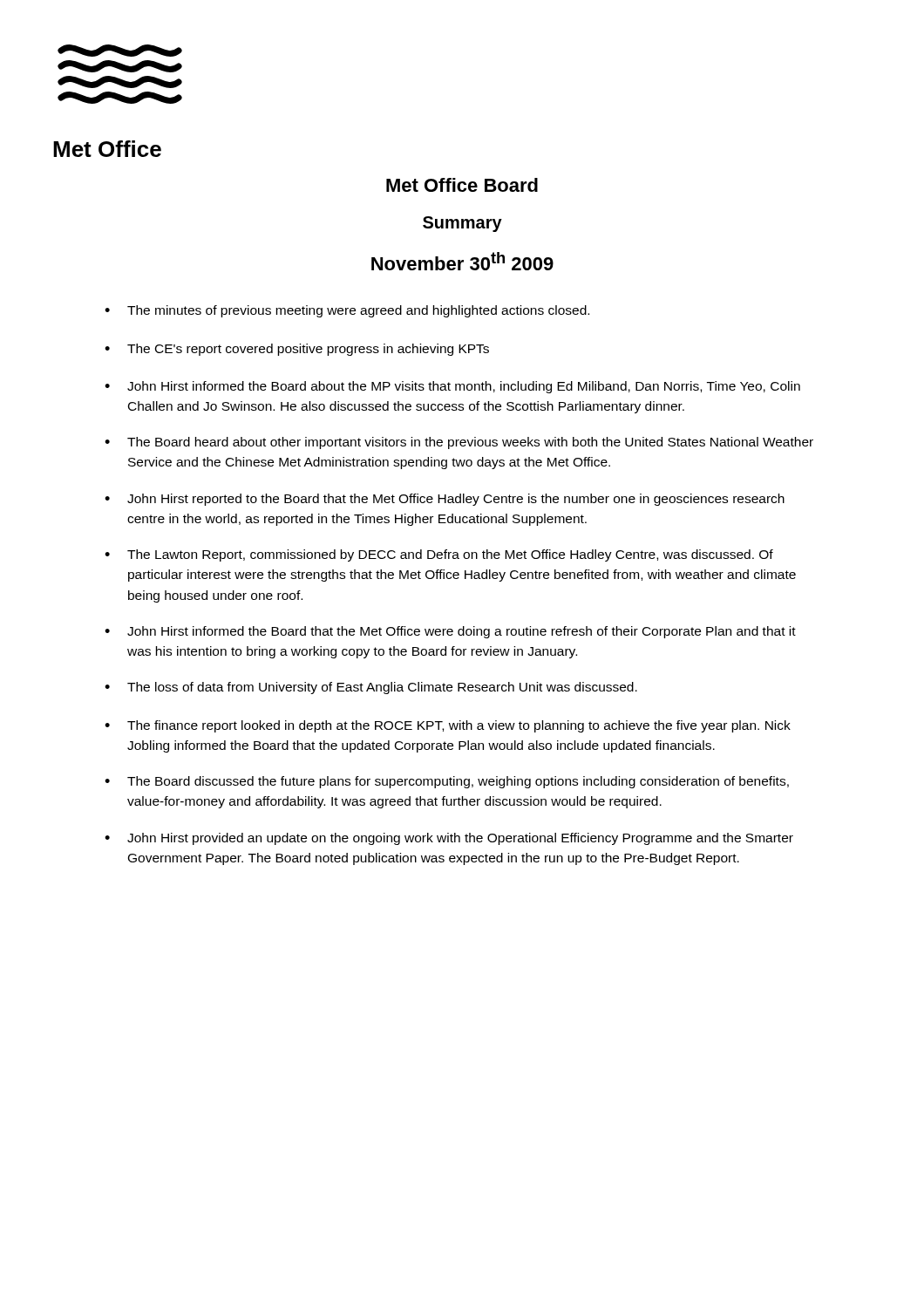Screen dimensions: 1308x924
Task: Find the block on this page that starts "• The Board discussed the future plans"
Action: [462, 791]
